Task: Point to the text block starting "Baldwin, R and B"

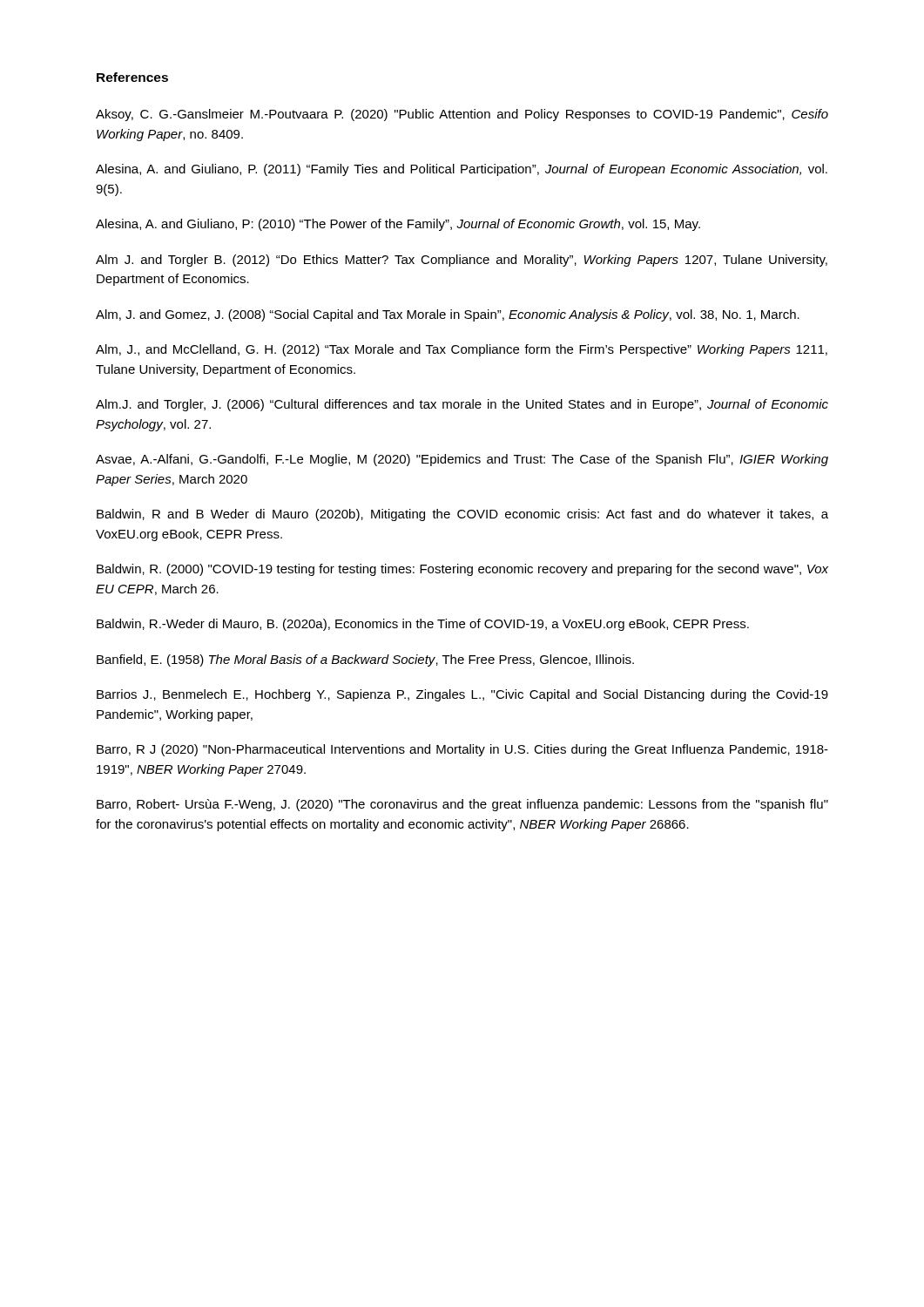Action: click(462, 523)
